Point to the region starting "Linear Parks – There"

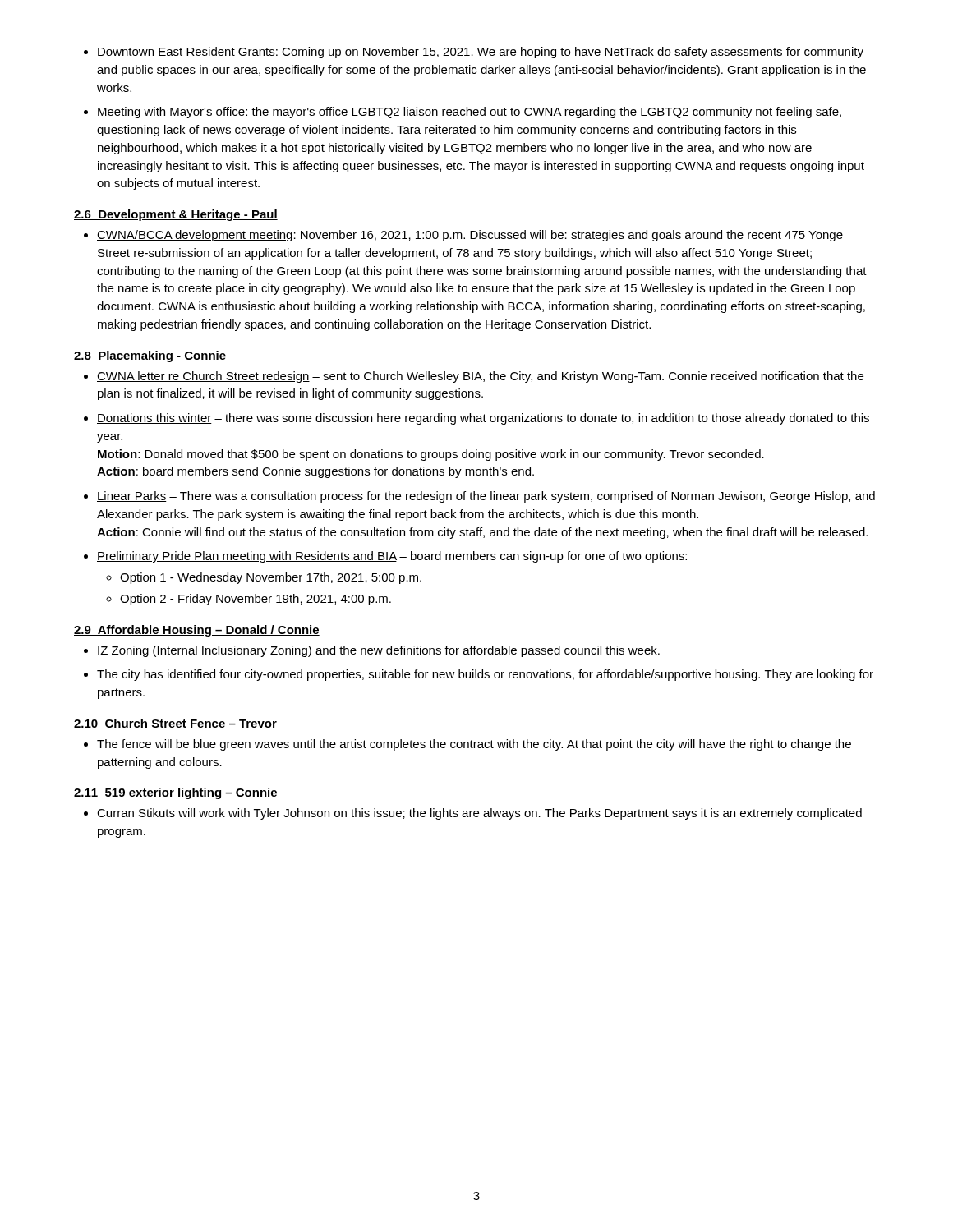(488, 514)
